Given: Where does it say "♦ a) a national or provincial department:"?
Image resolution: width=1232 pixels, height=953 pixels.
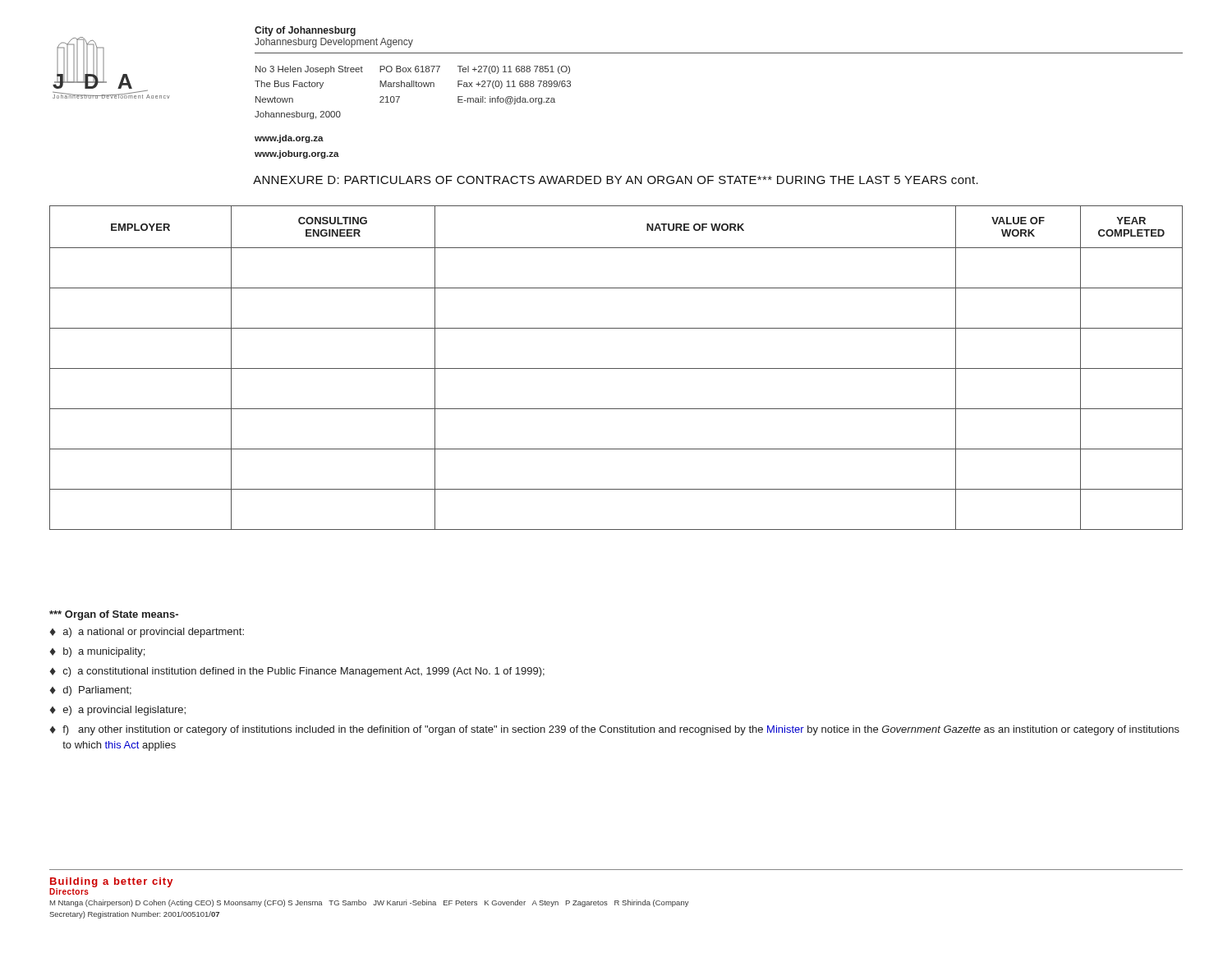Looking at the screenshot, I should tap(147, 633).
